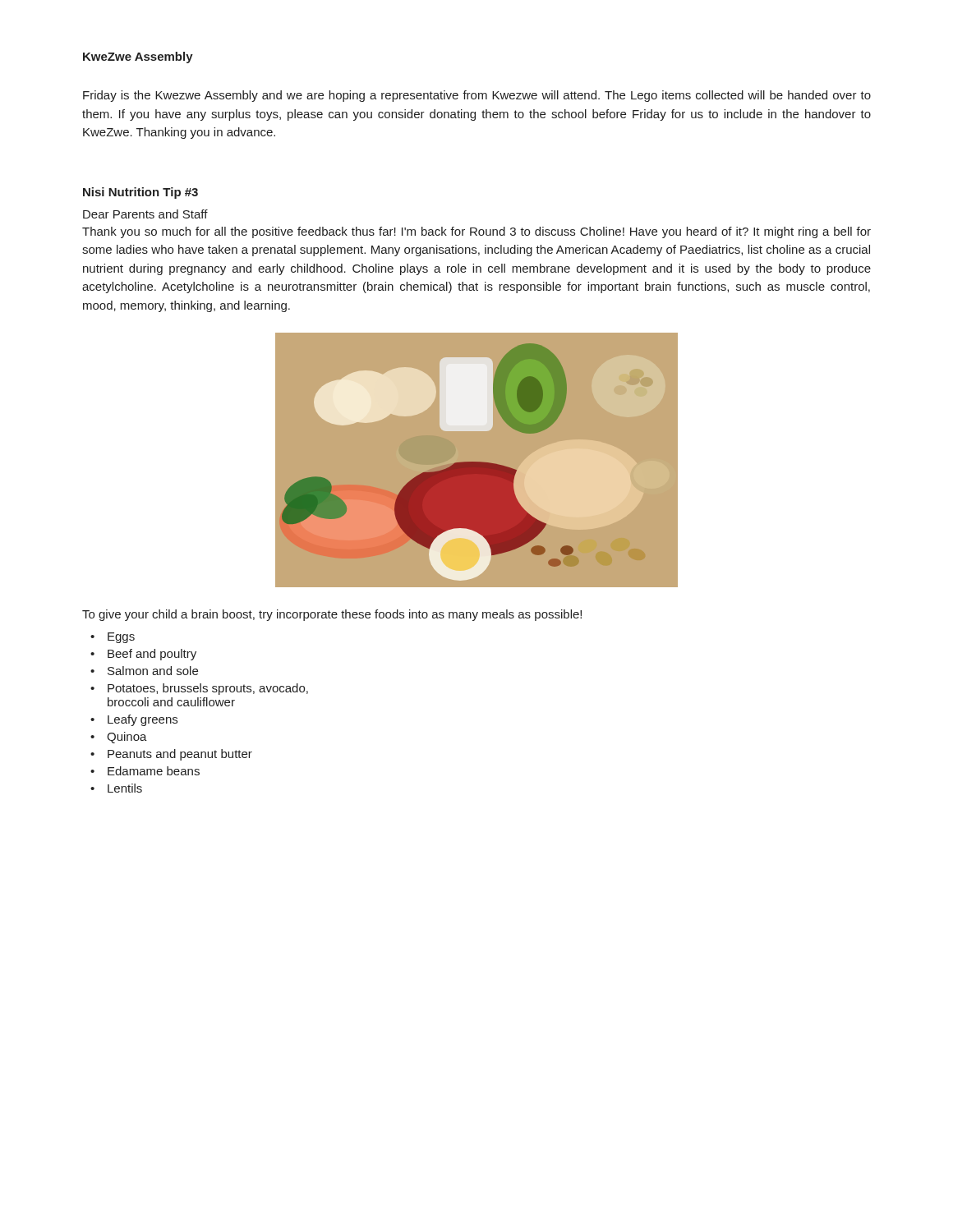The image size is (953, 1232).
Task: Point to "KweZwe Assembly"
Action: click(x=137, y=56)
